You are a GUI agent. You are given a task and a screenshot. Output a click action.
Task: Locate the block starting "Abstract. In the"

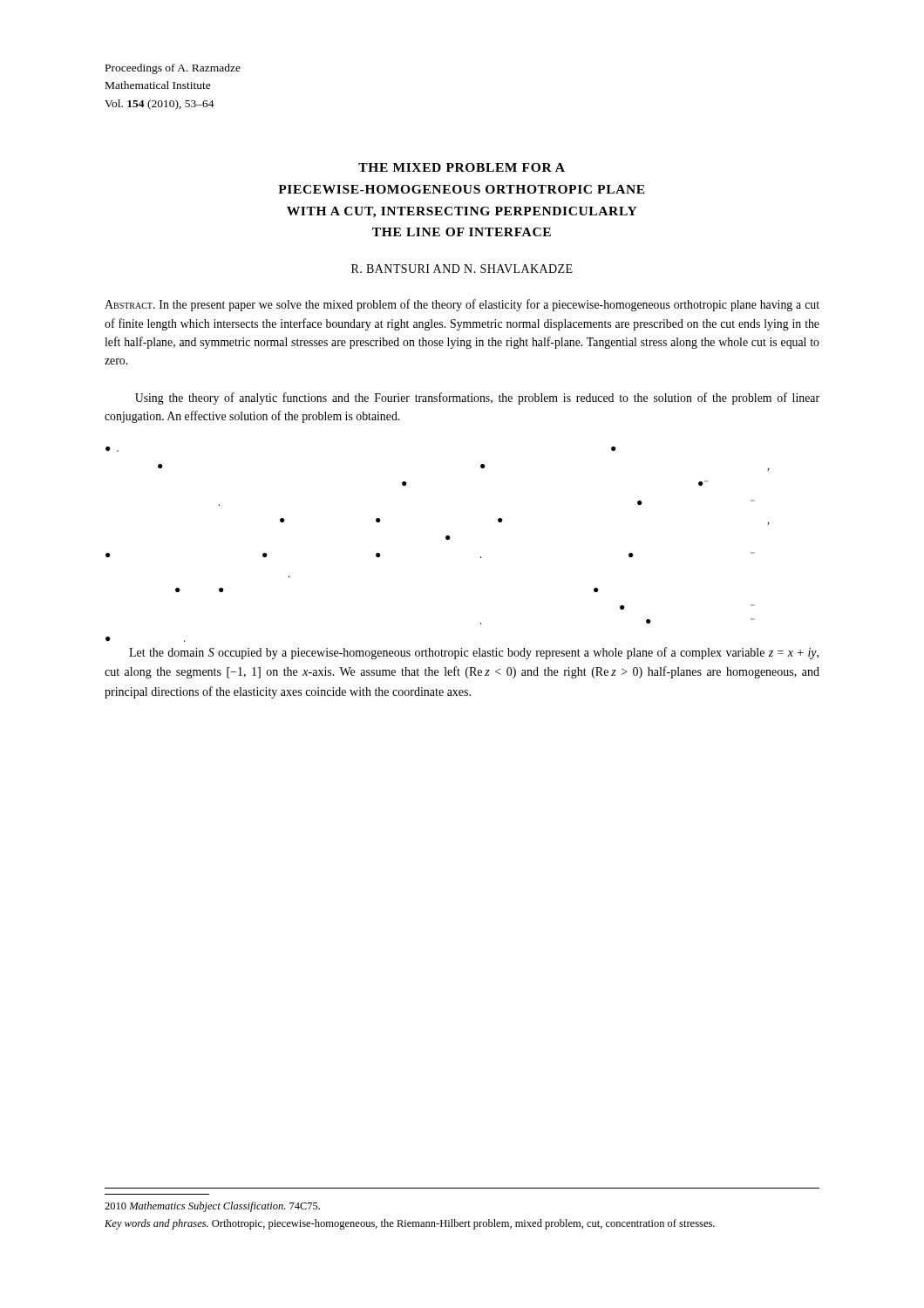pos(462,305)
